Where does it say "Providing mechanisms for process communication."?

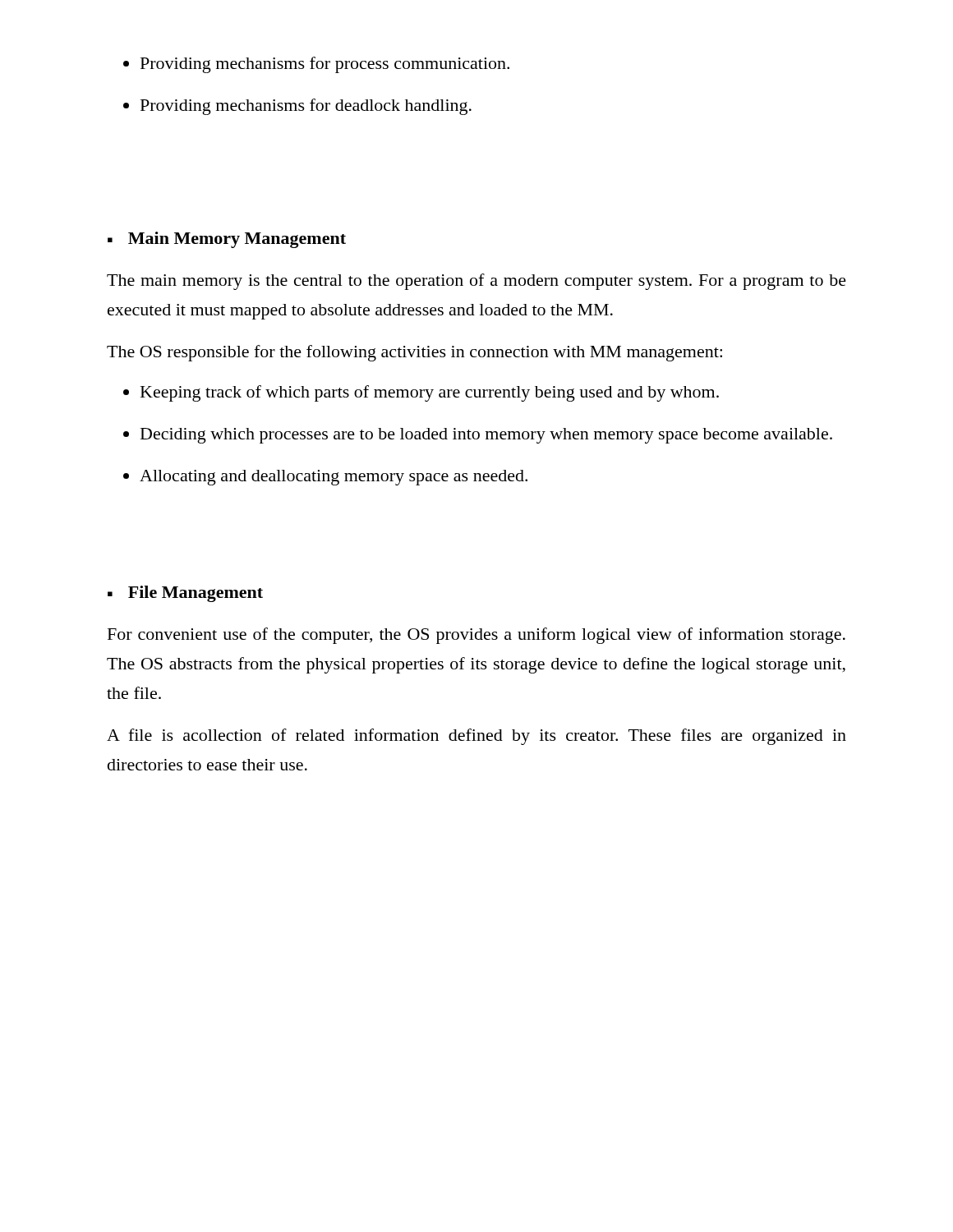click(493, 63)
